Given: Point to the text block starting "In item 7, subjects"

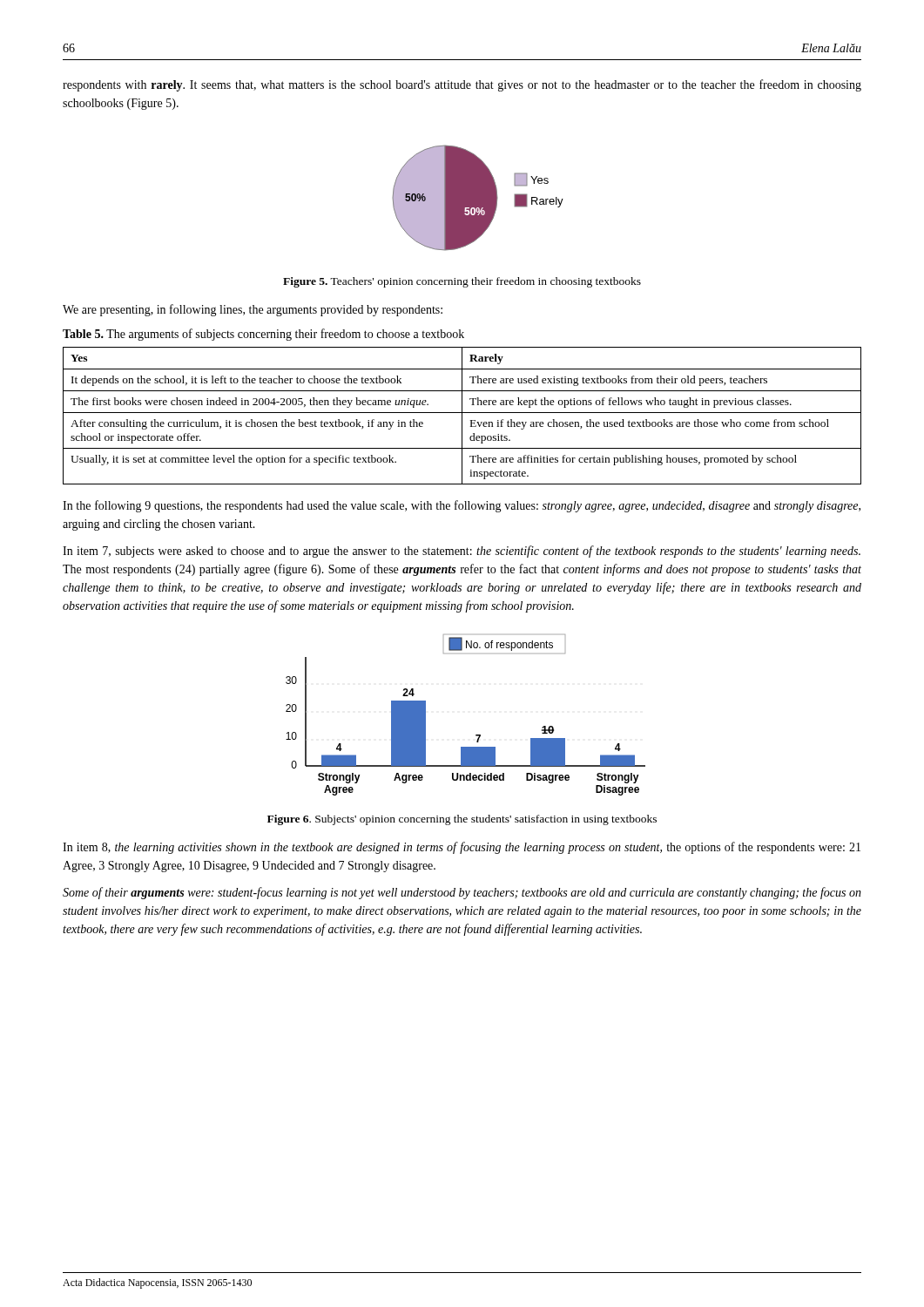Looking at the screenshot, I should tap(462, 579).
